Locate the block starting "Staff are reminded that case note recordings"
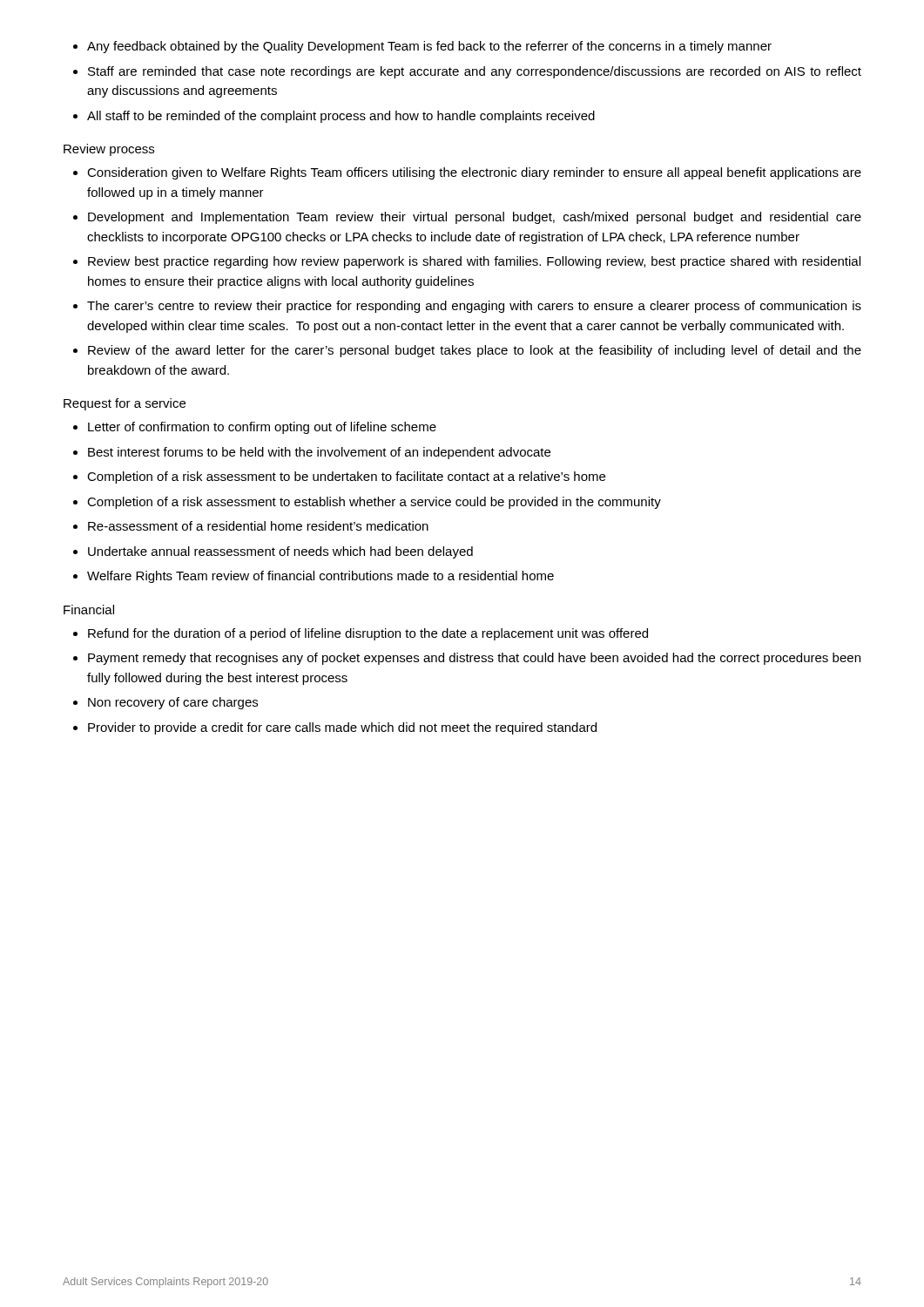 pos(462,81)
